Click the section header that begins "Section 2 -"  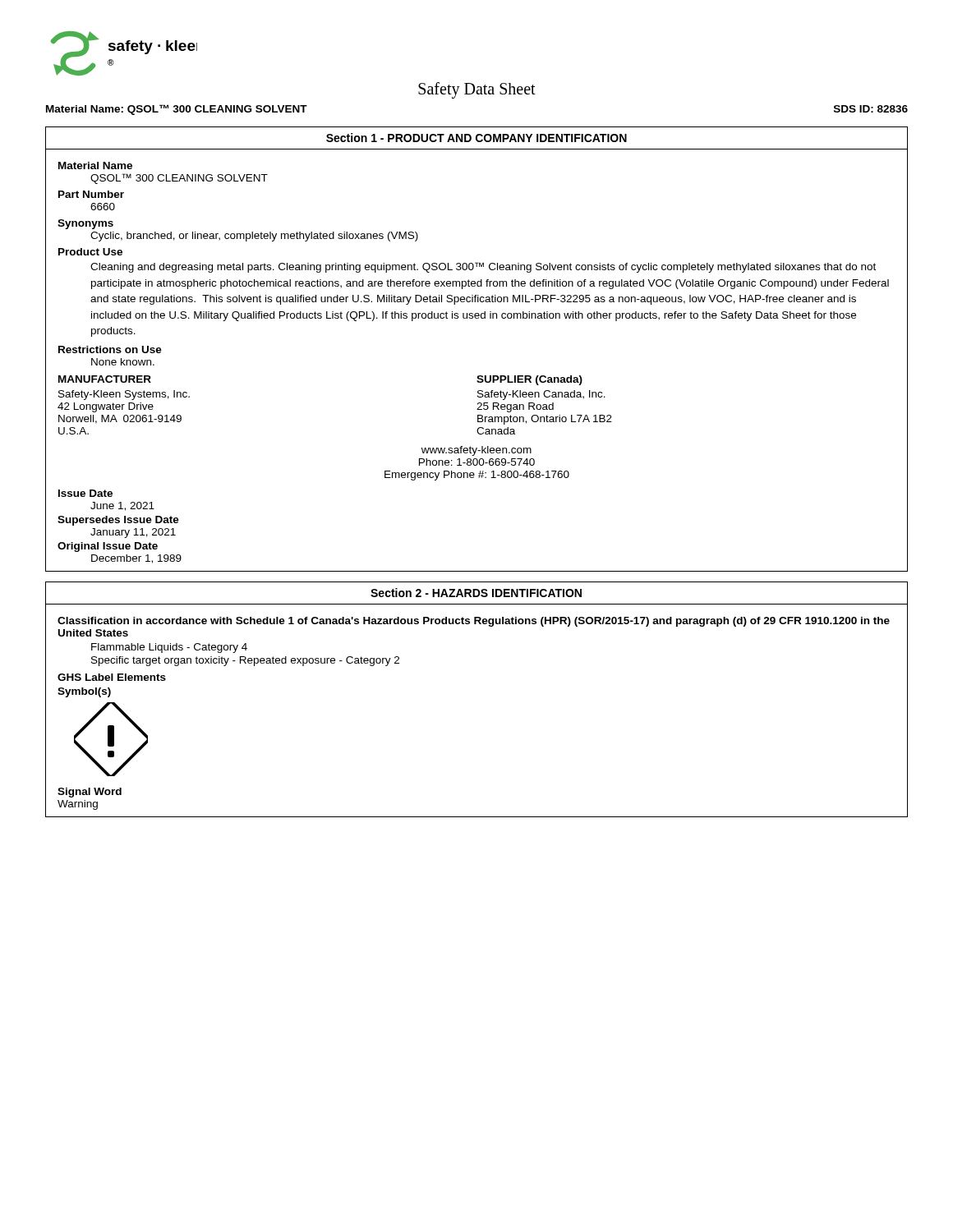[476, 593]
